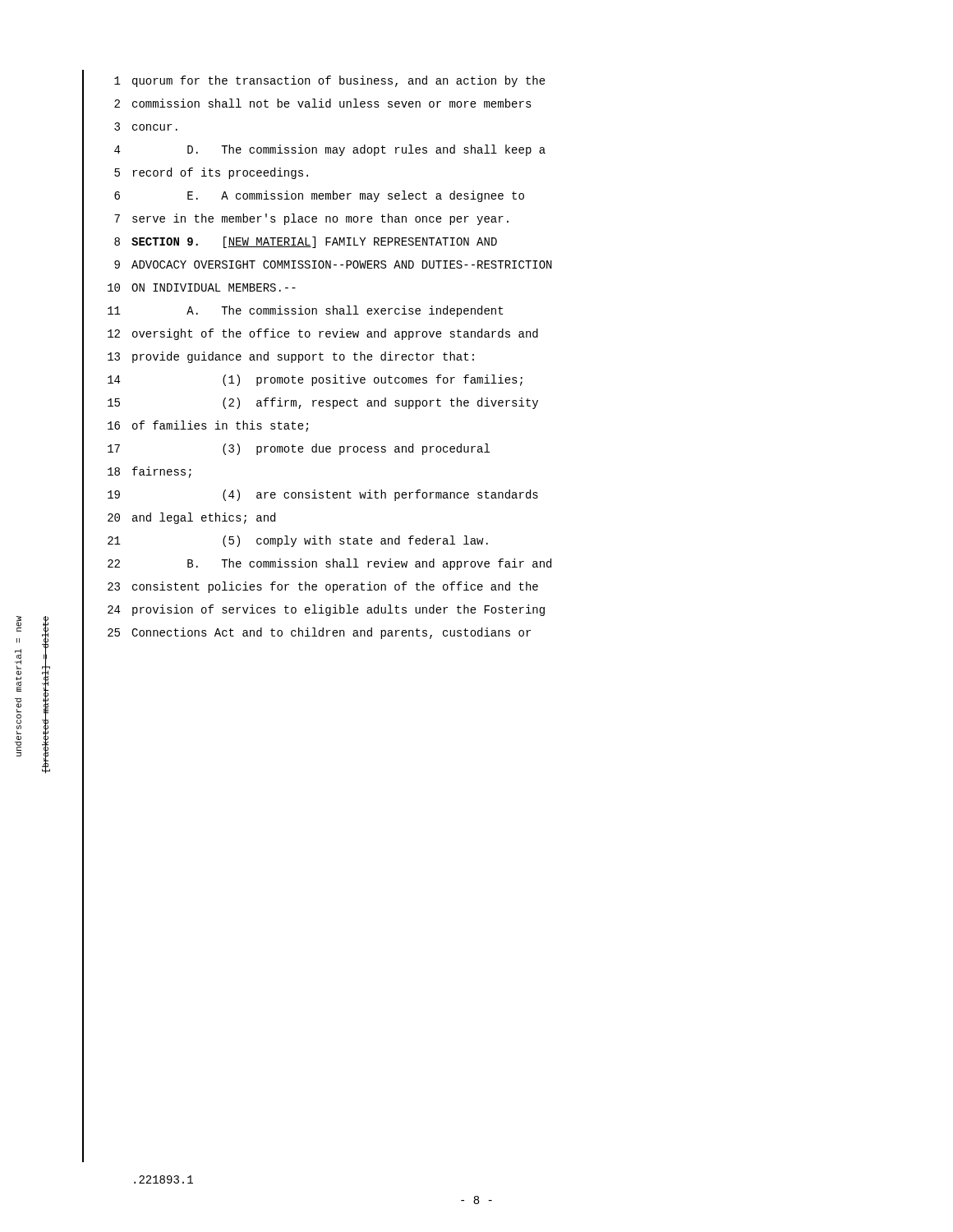Click on the text block starting "provision of services to eligible adults under"
953x1232 pixels.
tap(339, 610)
